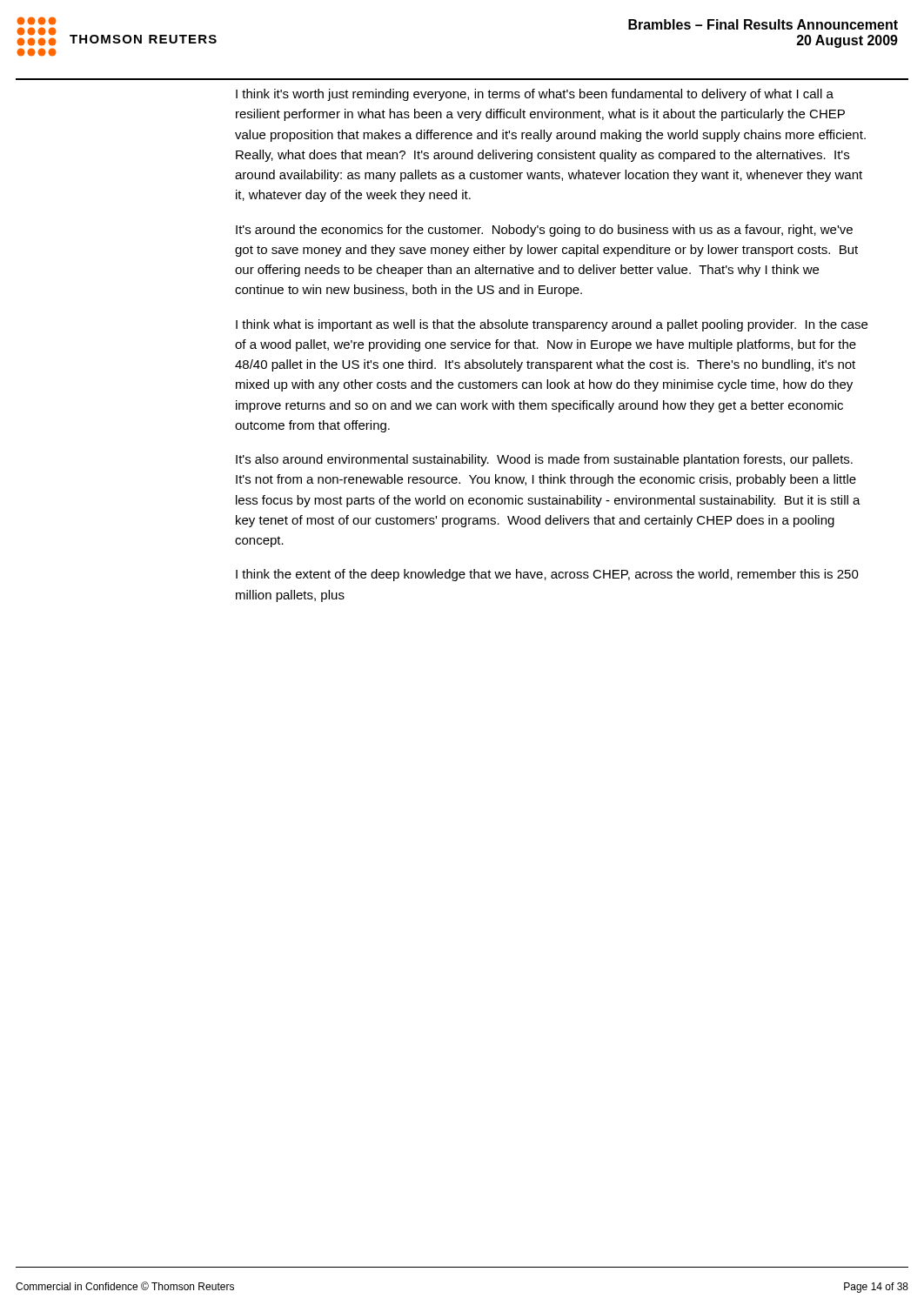Viewport: 924px width, 1305px height.
Task: Find the element starting "I think what is important as well is"
Action: pyautogui.click(x=552, y=374)
